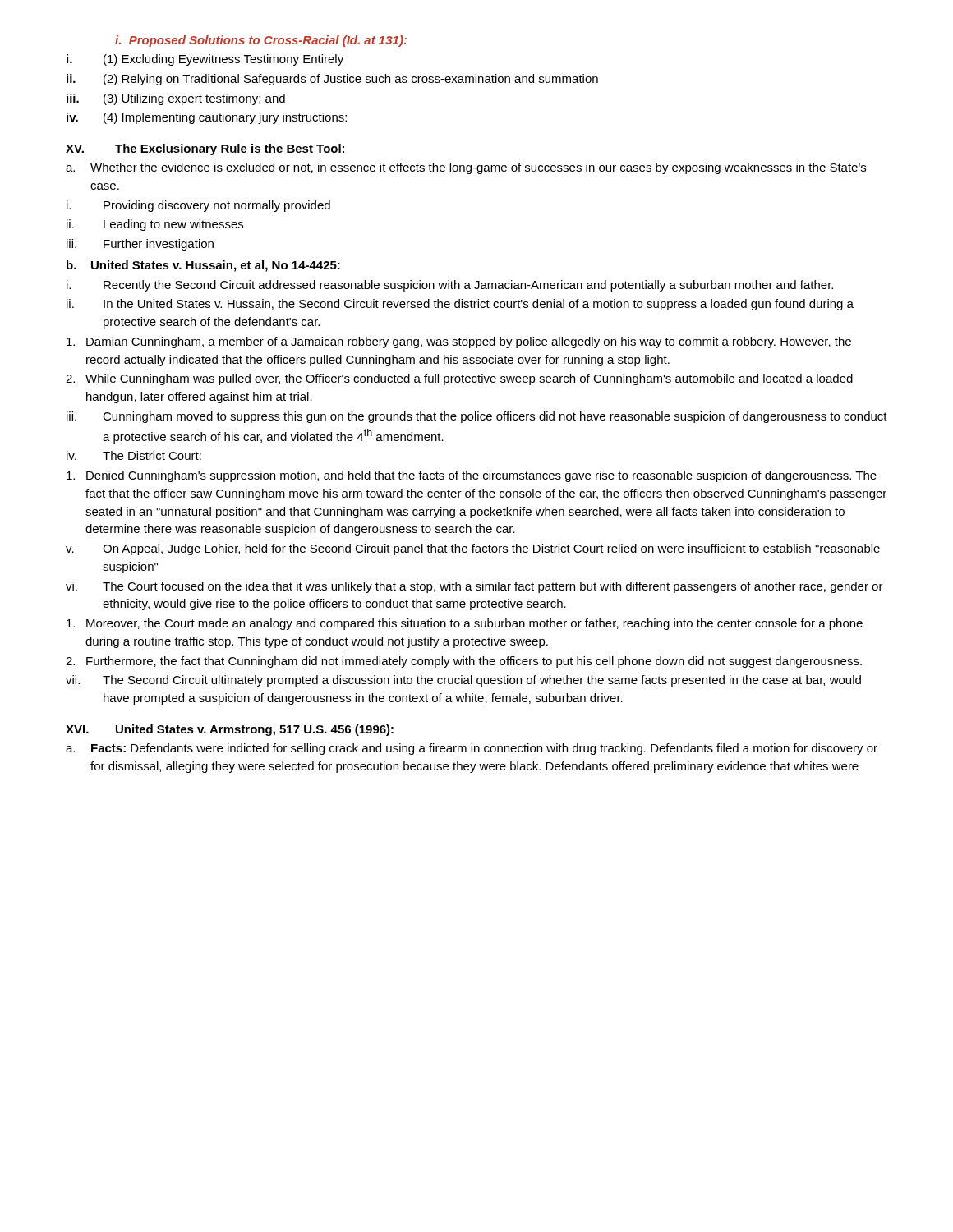Click on the region starting "ii. (2) Relying on"
Viewport: 953px width, 1232px height.
476,79
